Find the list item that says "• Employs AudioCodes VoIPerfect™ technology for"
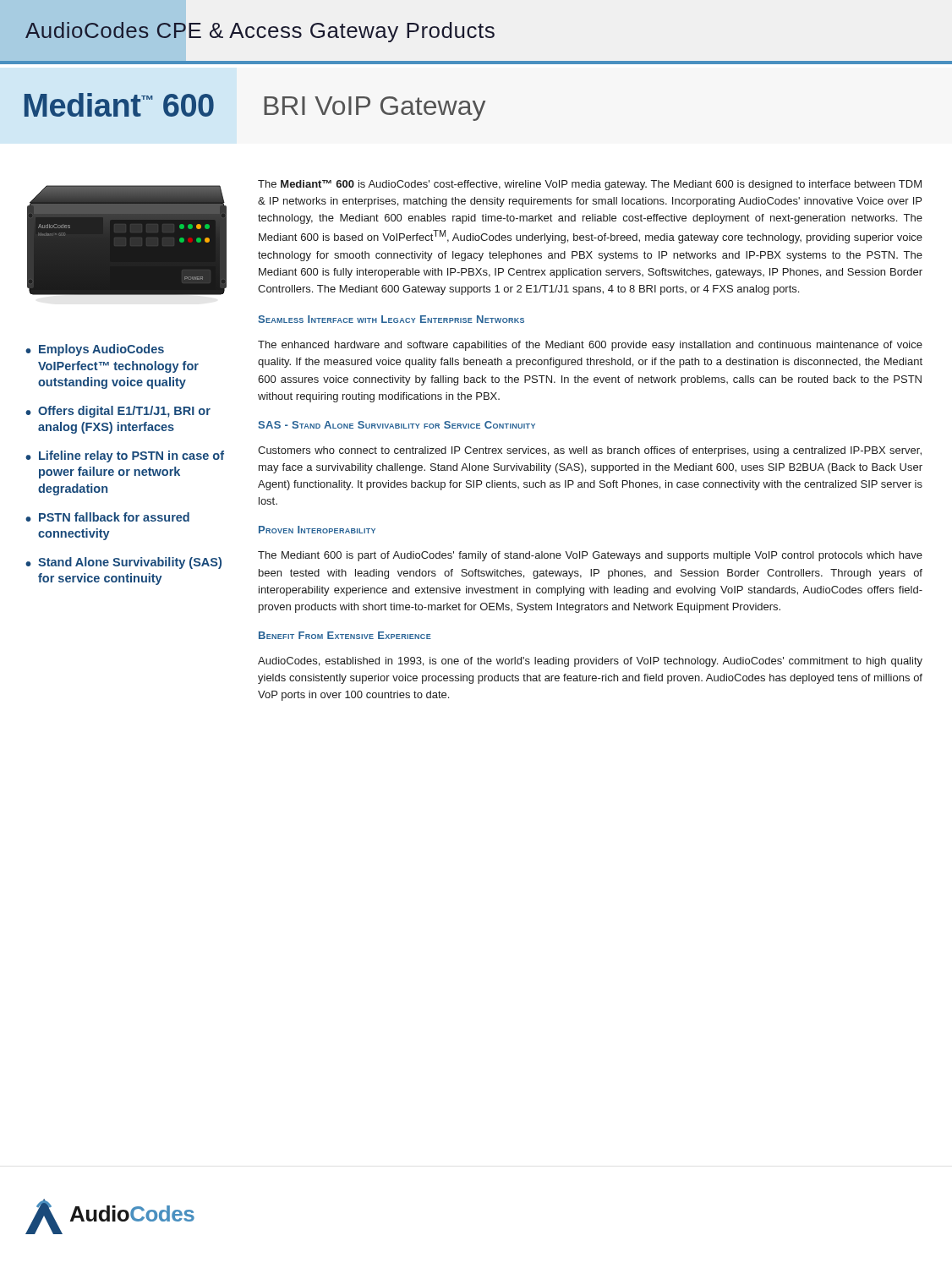Viewport: 952px width, 1268px height. pos(127,366)
